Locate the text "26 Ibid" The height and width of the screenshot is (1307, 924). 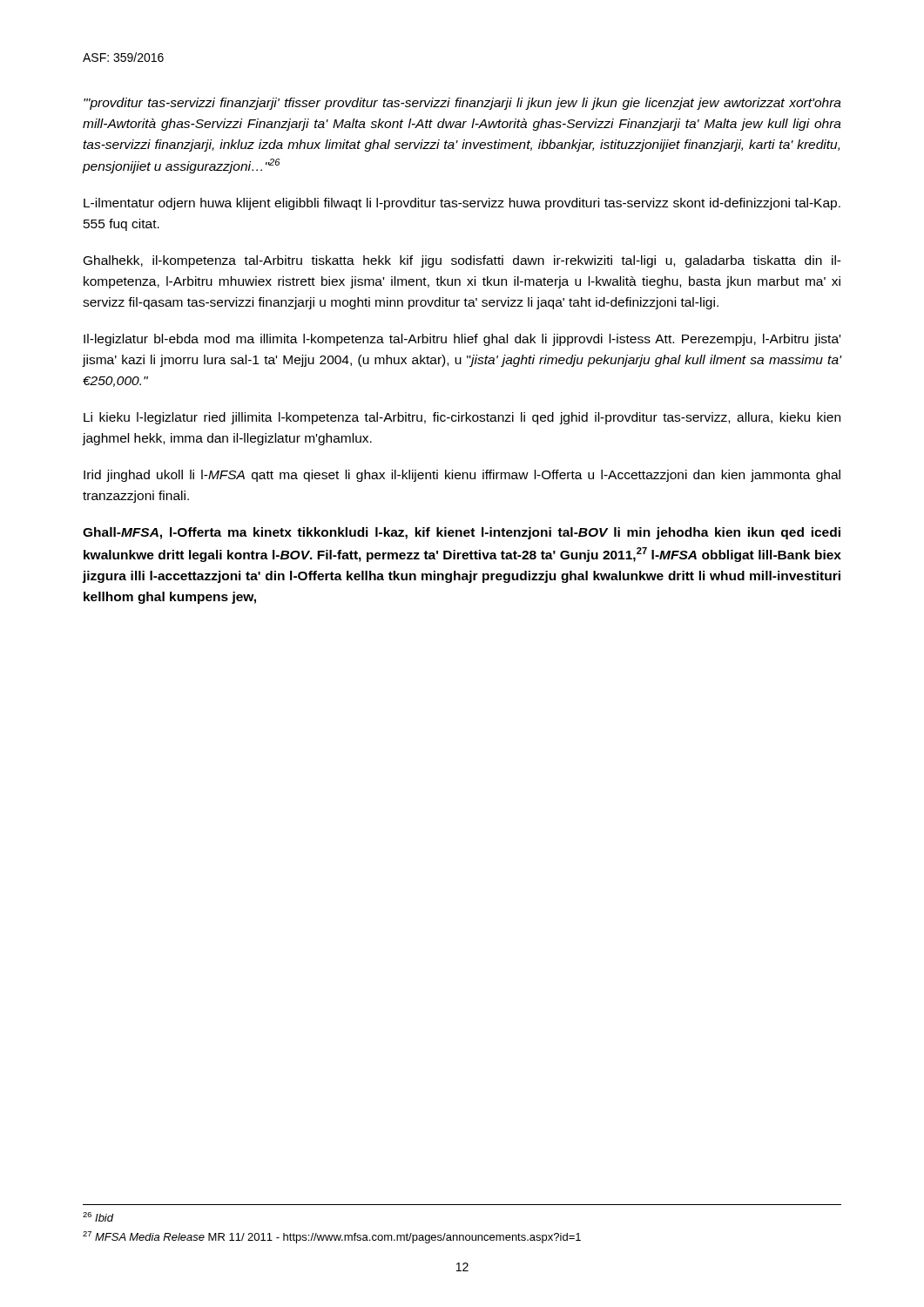tap(98, 1217)
